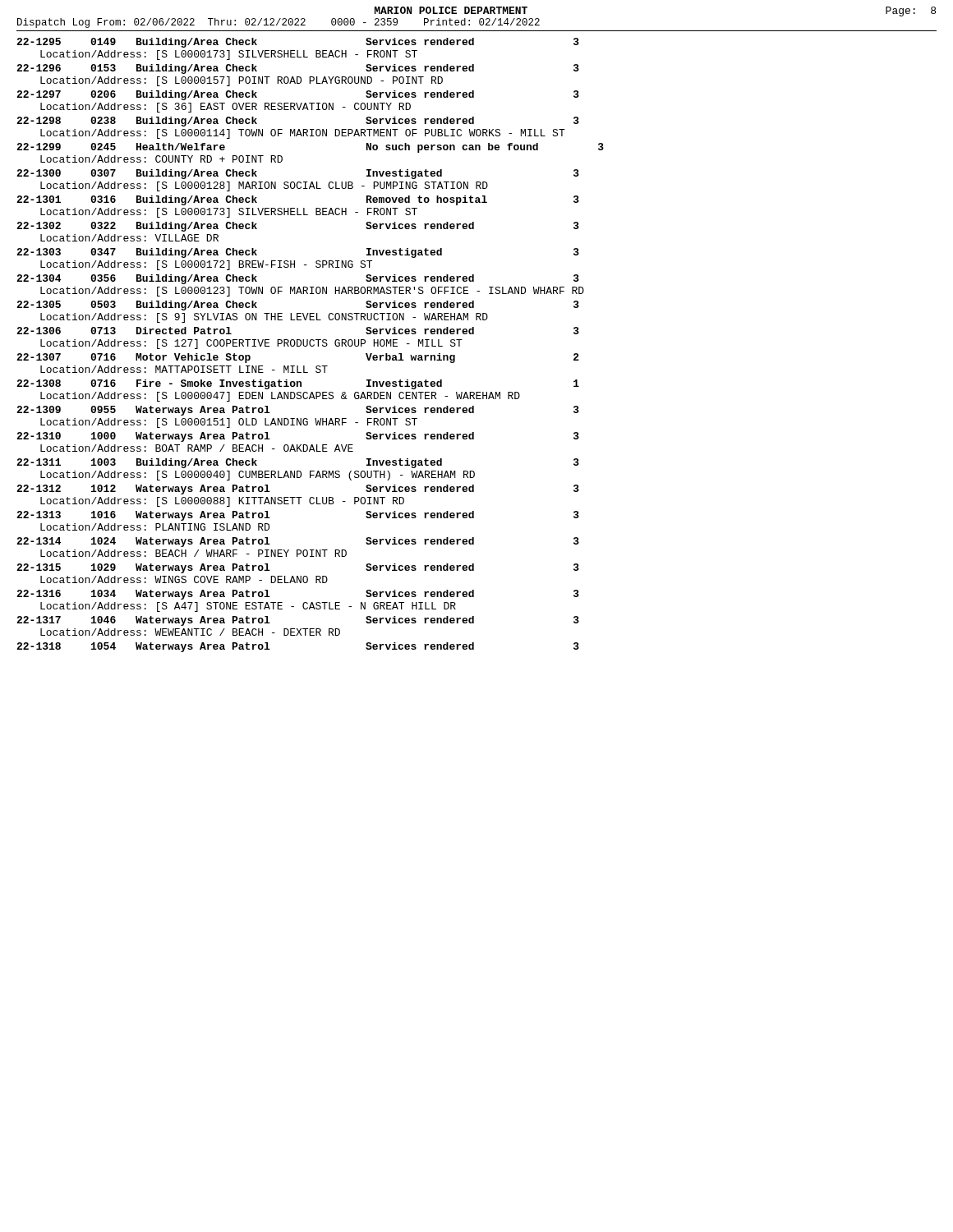Screen dimensions: 1232x953
Task: Locate the list item containing "22-1310 1000 Waterways Area Patrol Services rendered"
Action: tap(476, 443)
